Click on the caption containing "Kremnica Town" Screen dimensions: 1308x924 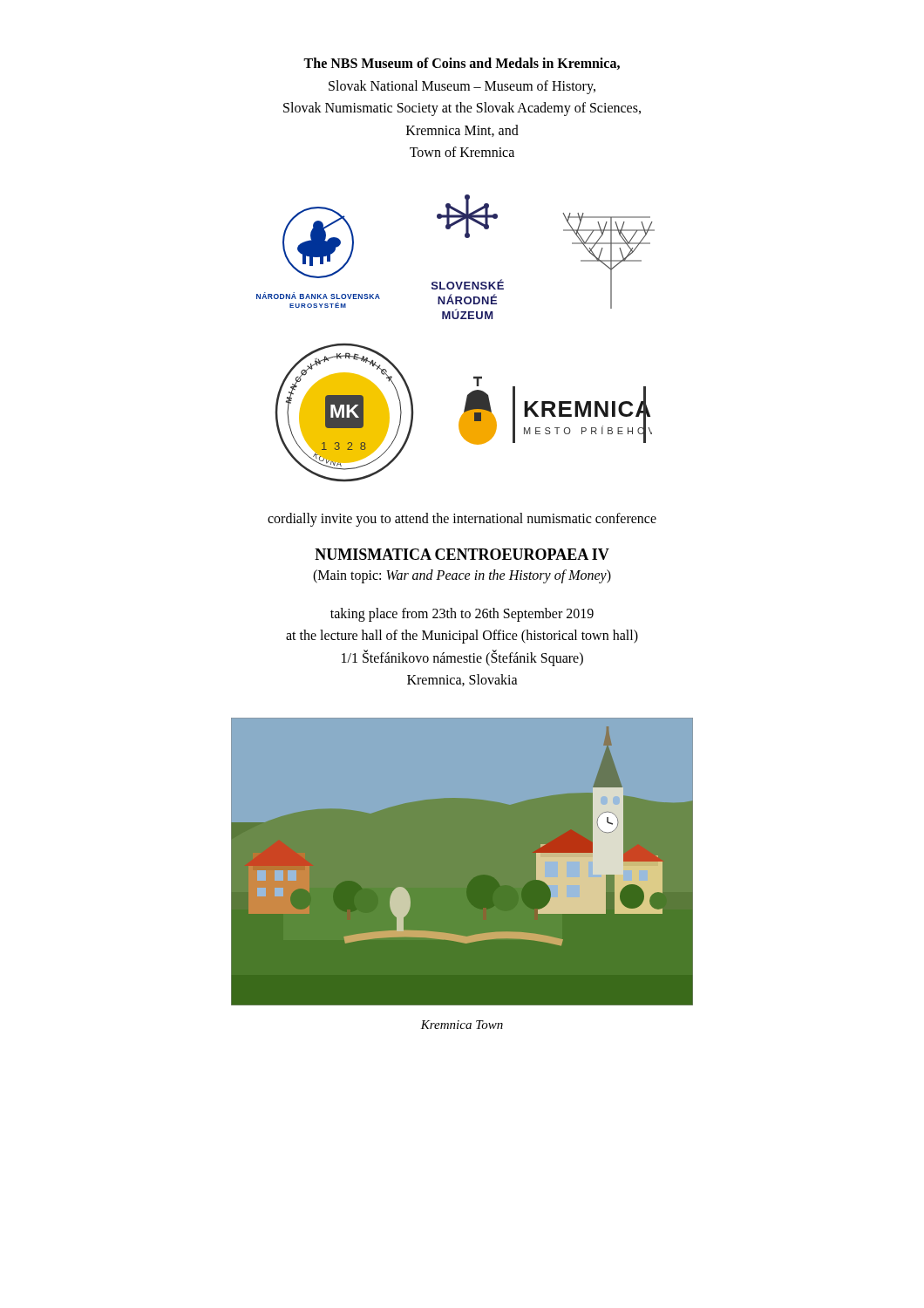[462, 1025]
